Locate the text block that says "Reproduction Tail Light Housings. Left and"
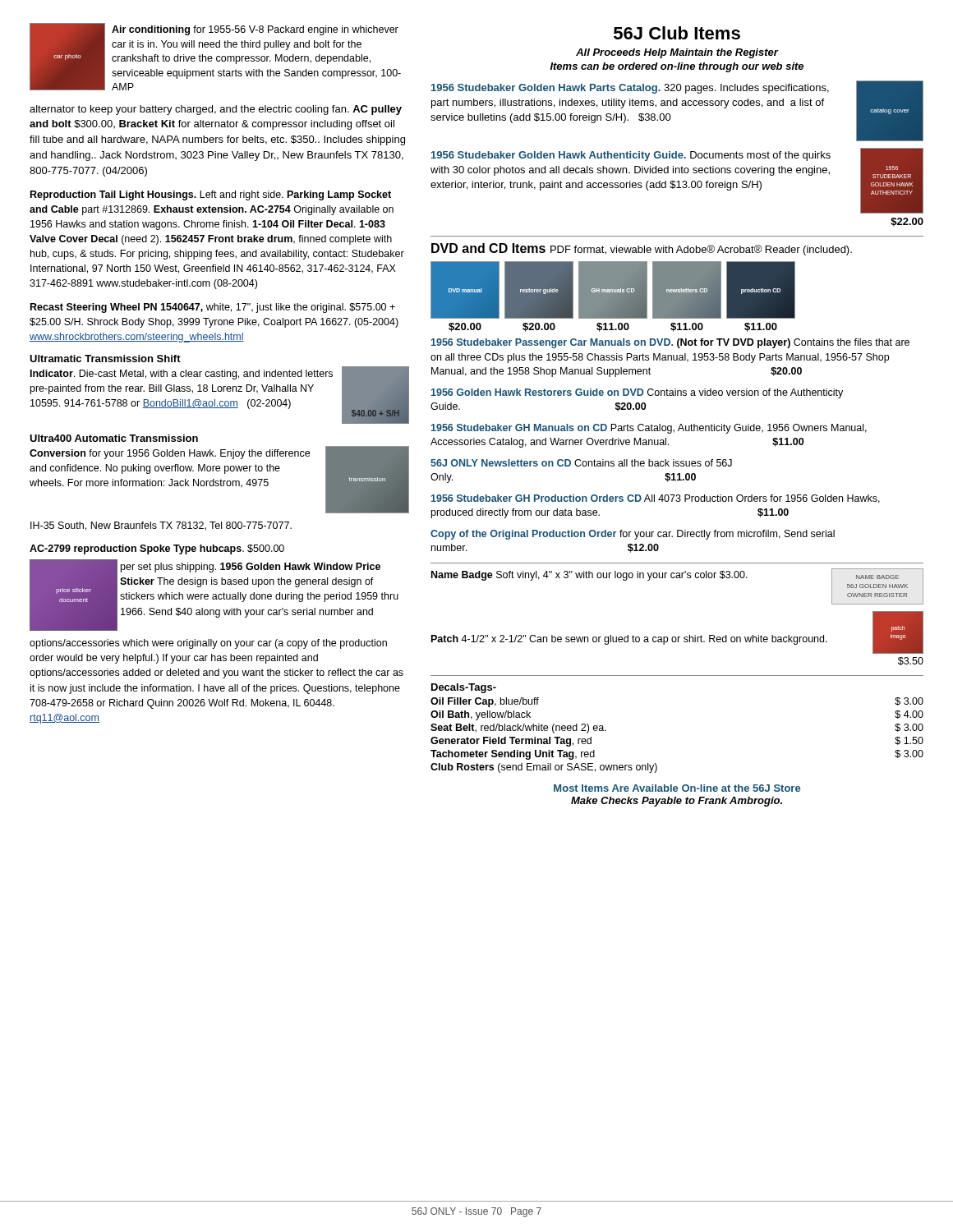Screen dimensions: 1232x953 point(219,239)
